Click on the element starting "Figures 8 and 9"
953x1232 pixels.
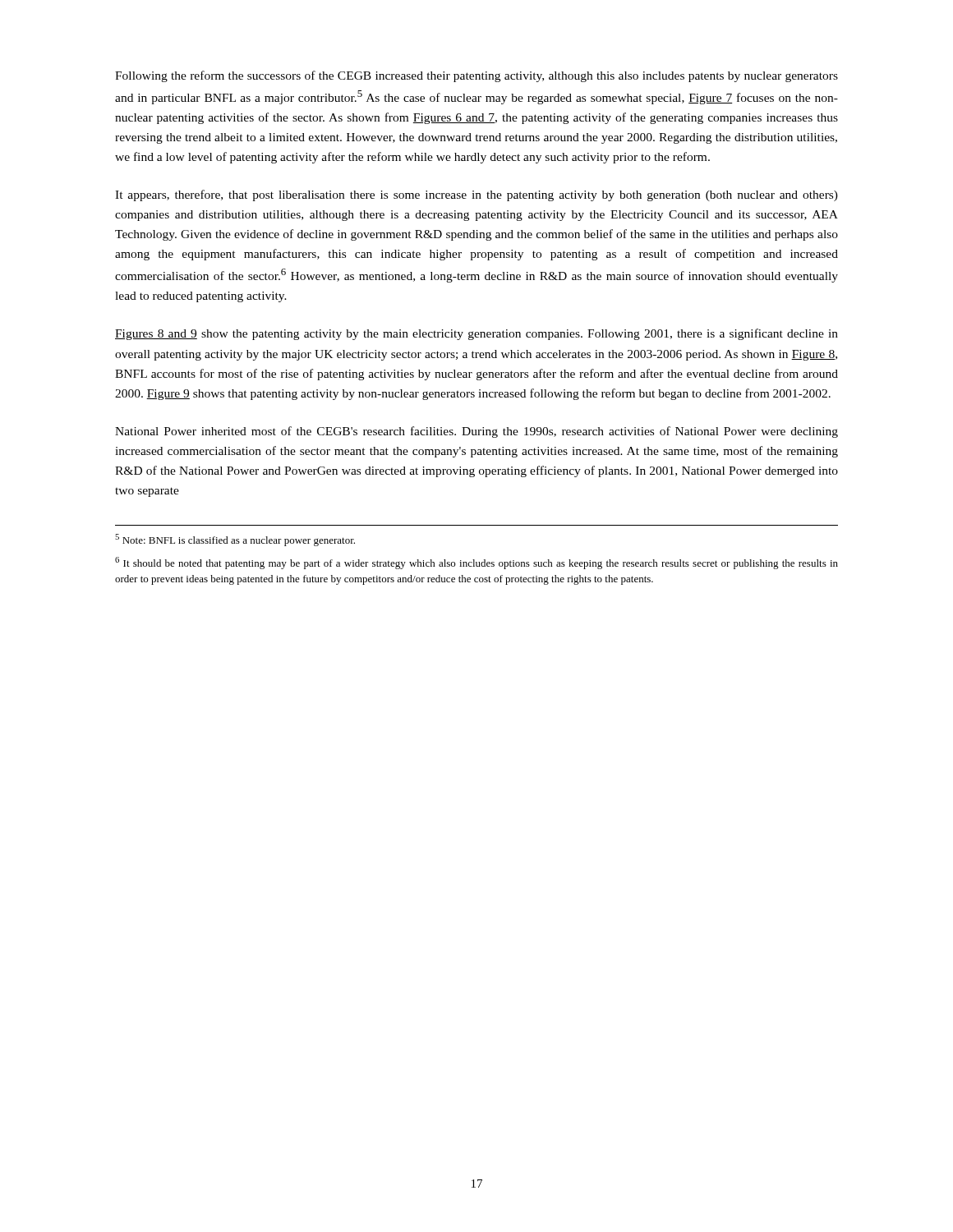(x=476, y=363)
